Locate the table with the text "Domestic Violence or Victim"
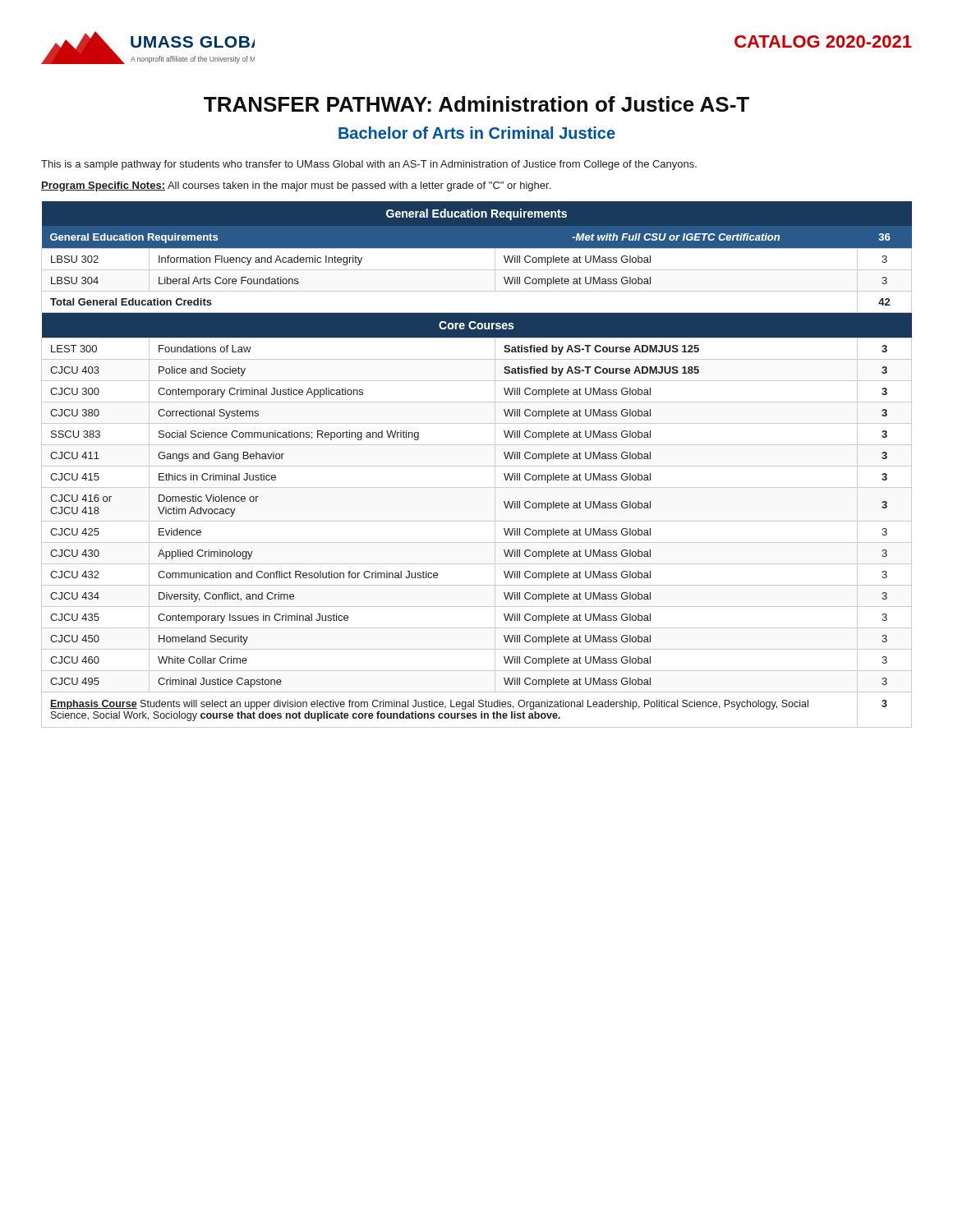Viewport: 953px width, 1232px height. point(476,464)
